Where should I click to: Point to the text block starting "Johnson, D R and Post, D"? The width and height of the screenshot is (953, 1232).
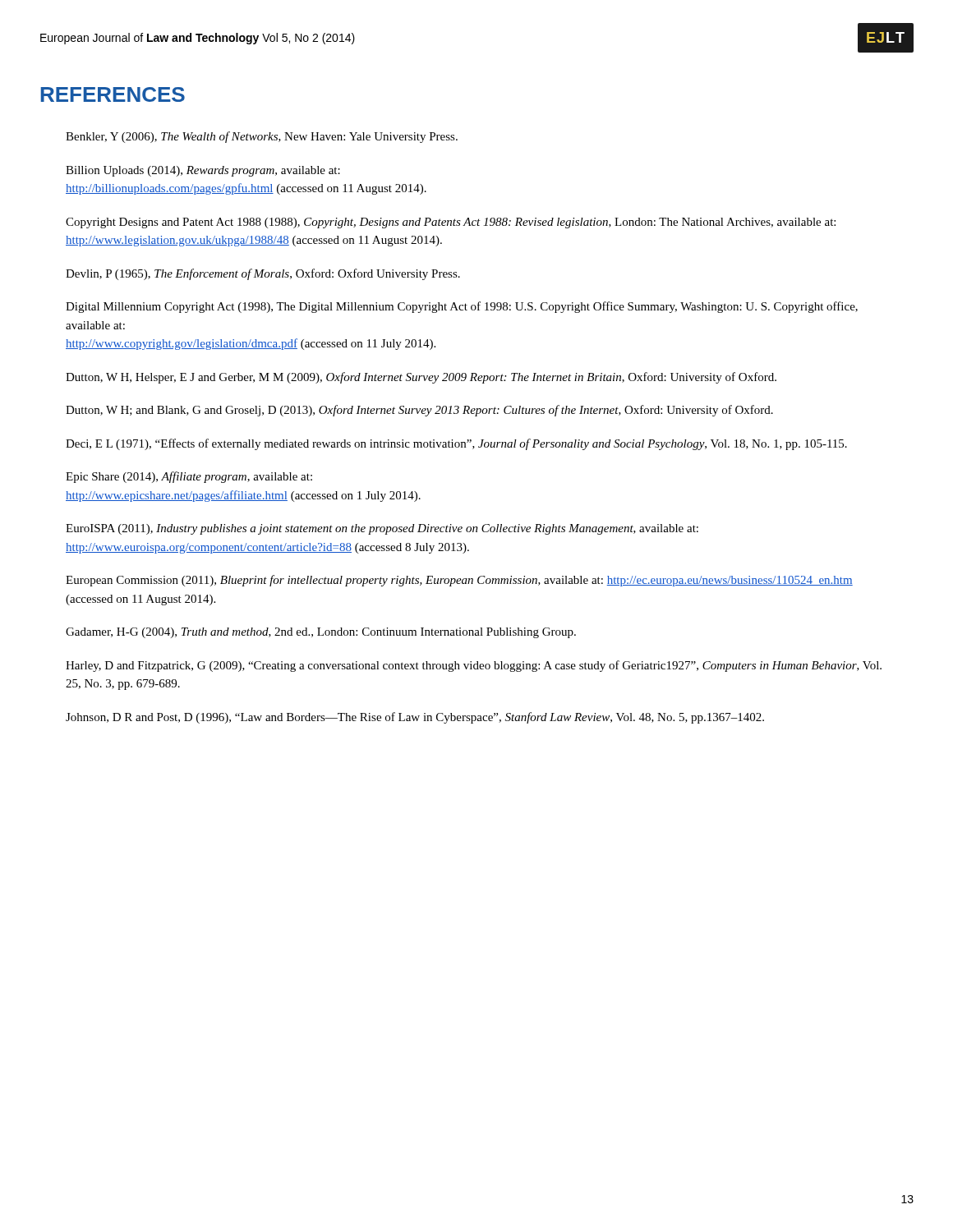[x=415, y=717]
